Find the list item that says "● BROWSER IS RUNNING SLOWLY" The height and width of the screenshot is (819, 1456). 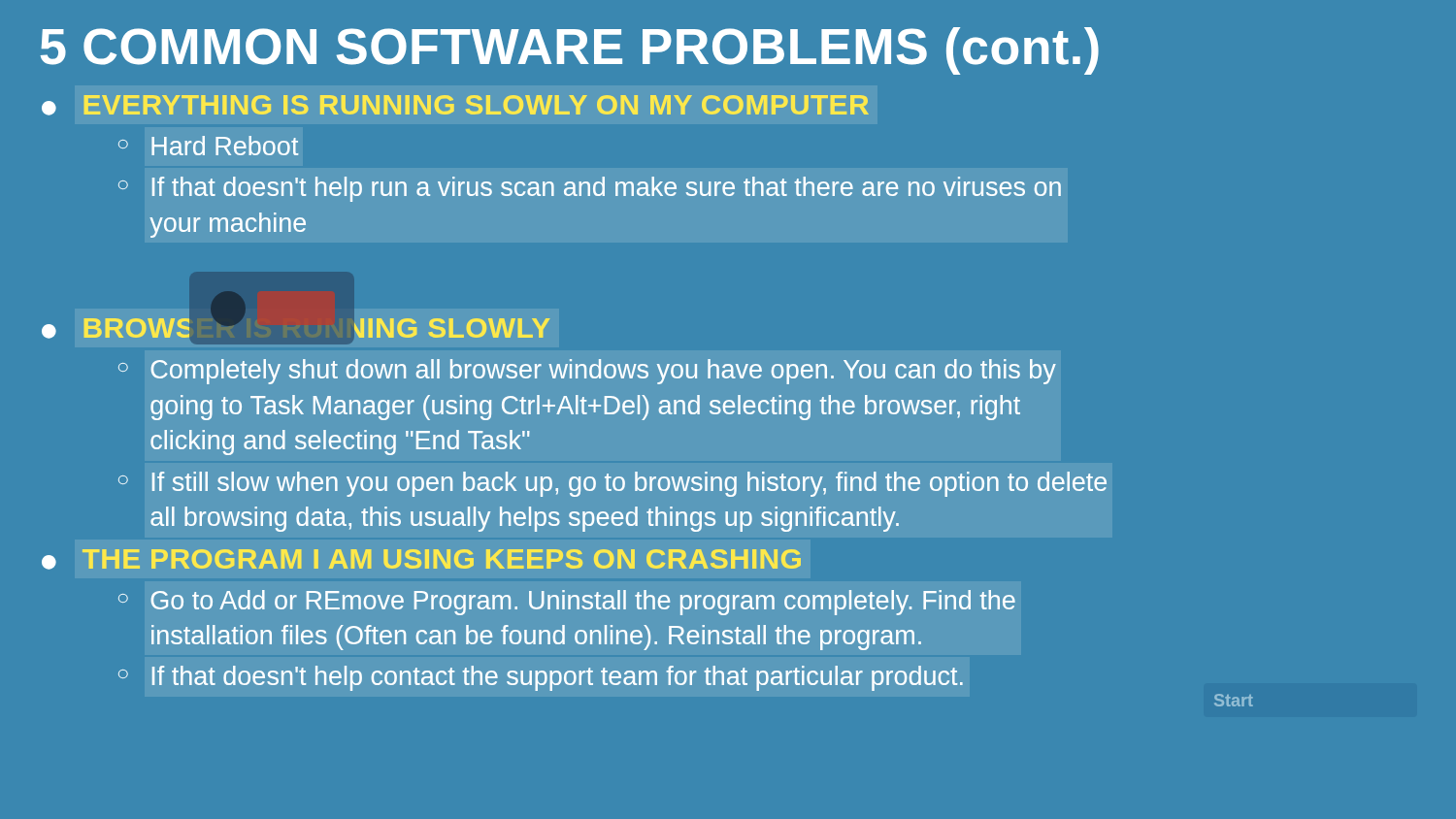[299, 329]
